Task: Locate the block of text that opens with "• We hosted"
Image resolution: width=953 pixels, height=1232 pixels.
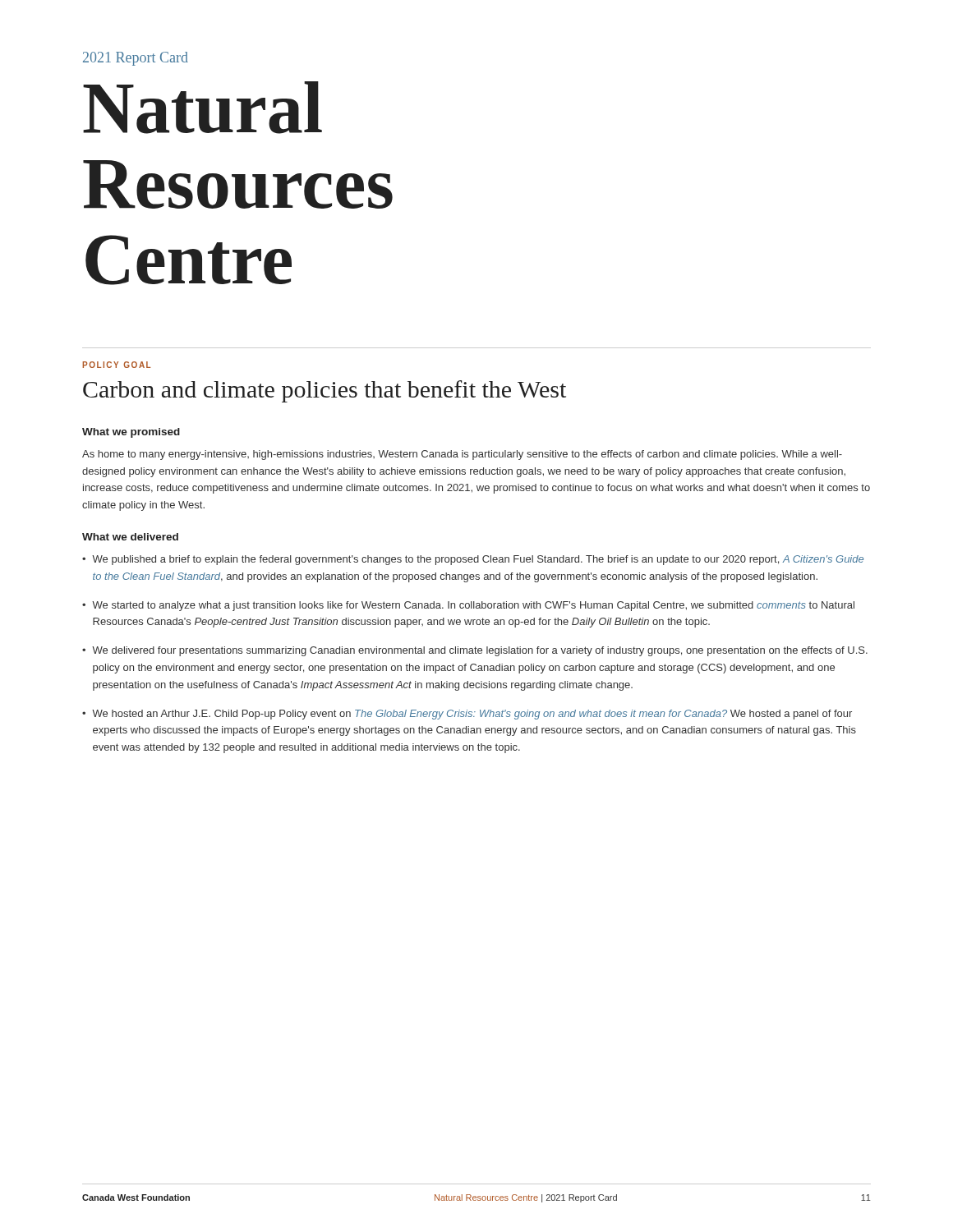Action: click(476, 731)
